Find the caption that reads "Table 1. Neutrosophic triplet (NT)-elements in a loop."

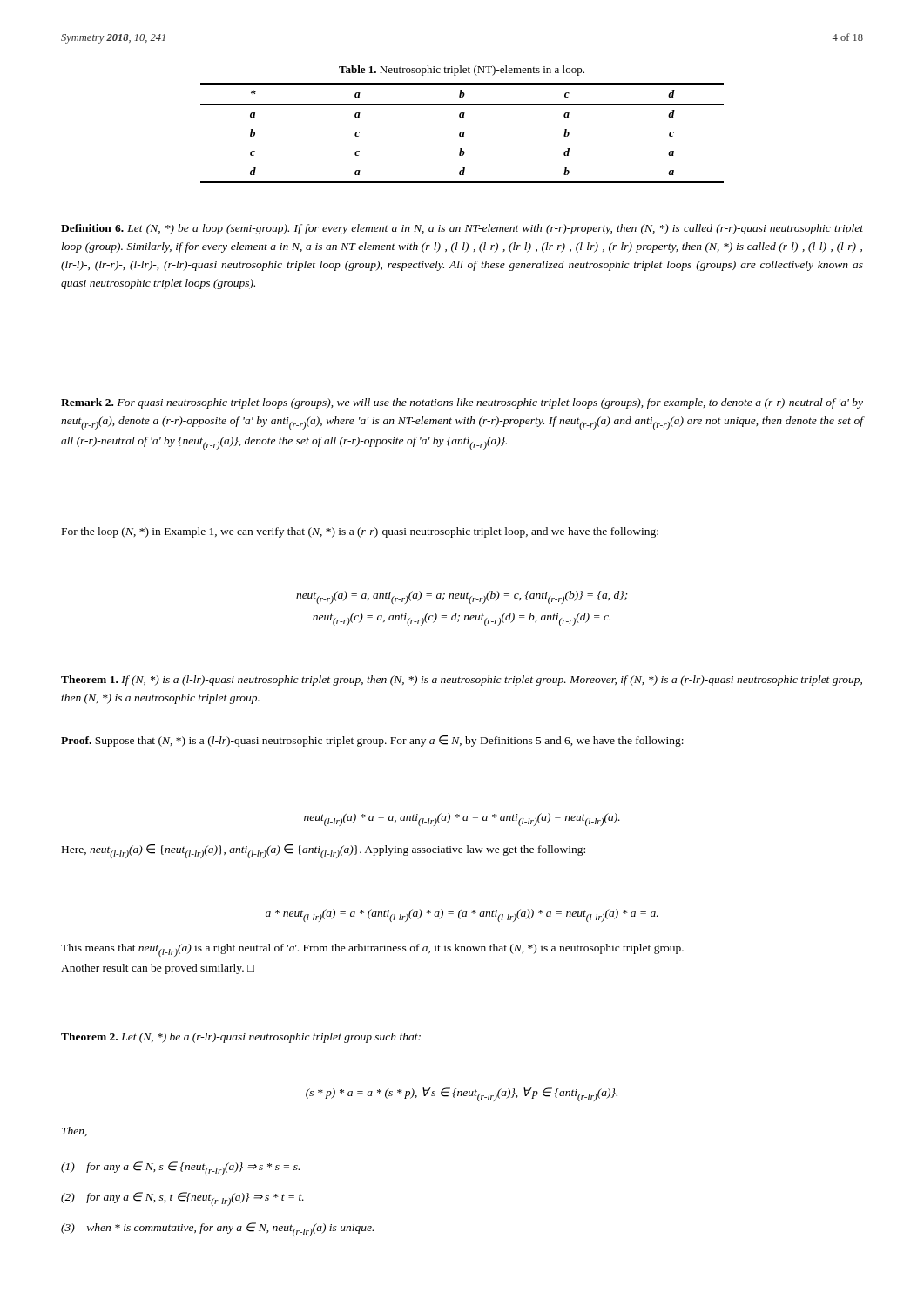[462, 69]
